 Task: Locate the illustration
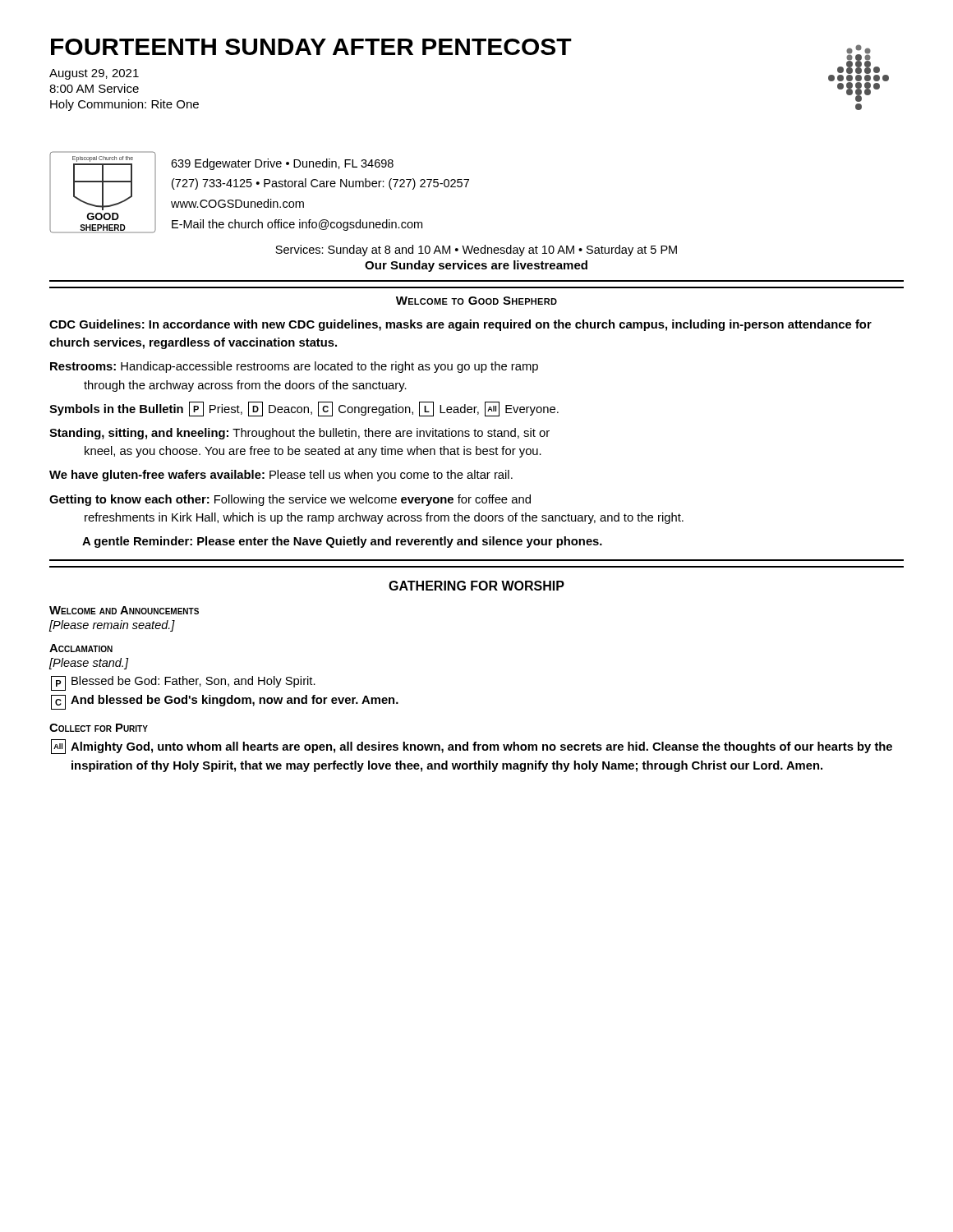point(859,80)
